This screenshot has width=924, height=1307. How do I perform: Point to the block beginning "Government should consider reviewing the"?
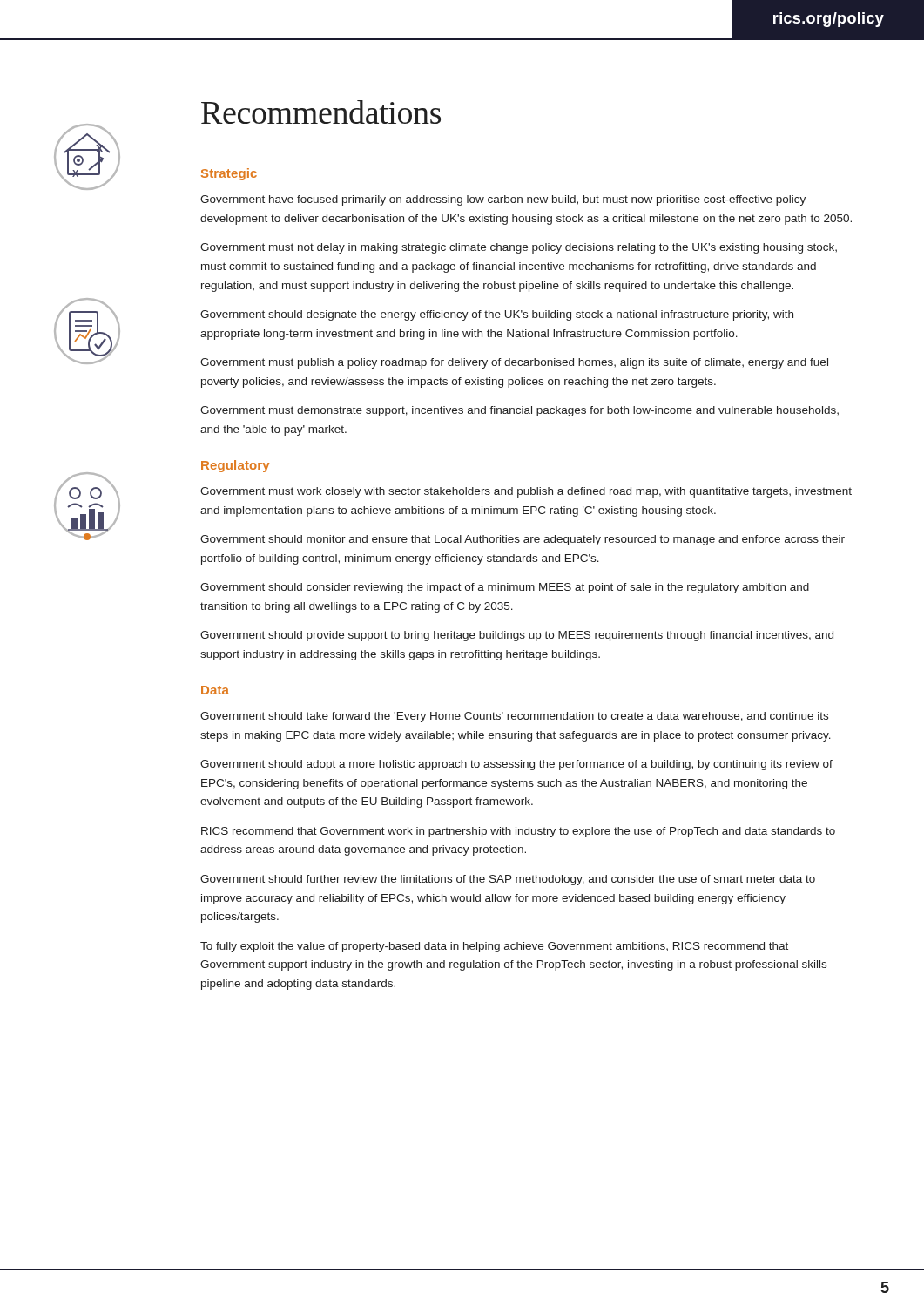click(x=505, y=597)
